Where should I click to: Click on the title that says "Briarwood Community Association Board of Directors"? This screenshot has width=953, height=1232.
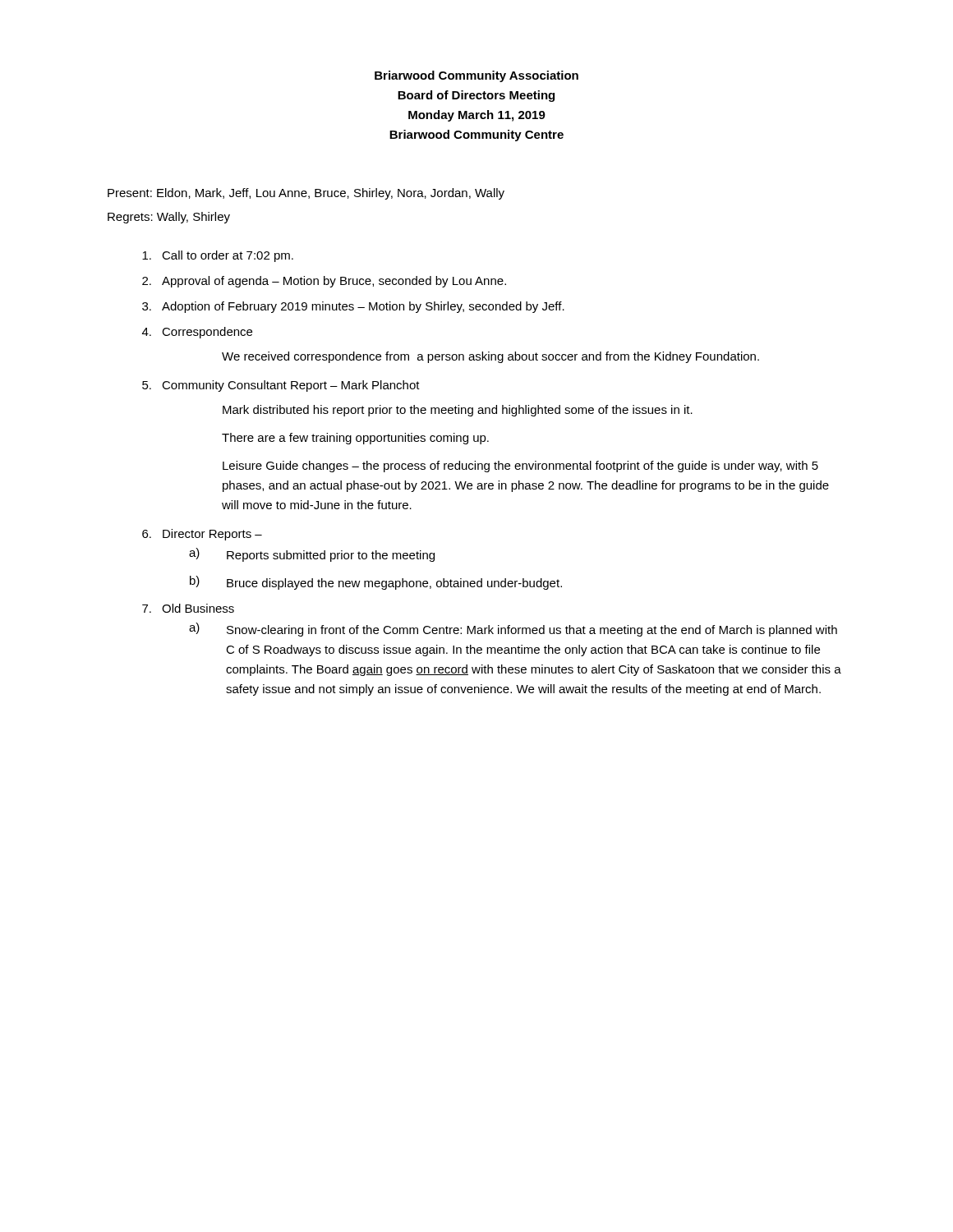(x=476, y=105)
